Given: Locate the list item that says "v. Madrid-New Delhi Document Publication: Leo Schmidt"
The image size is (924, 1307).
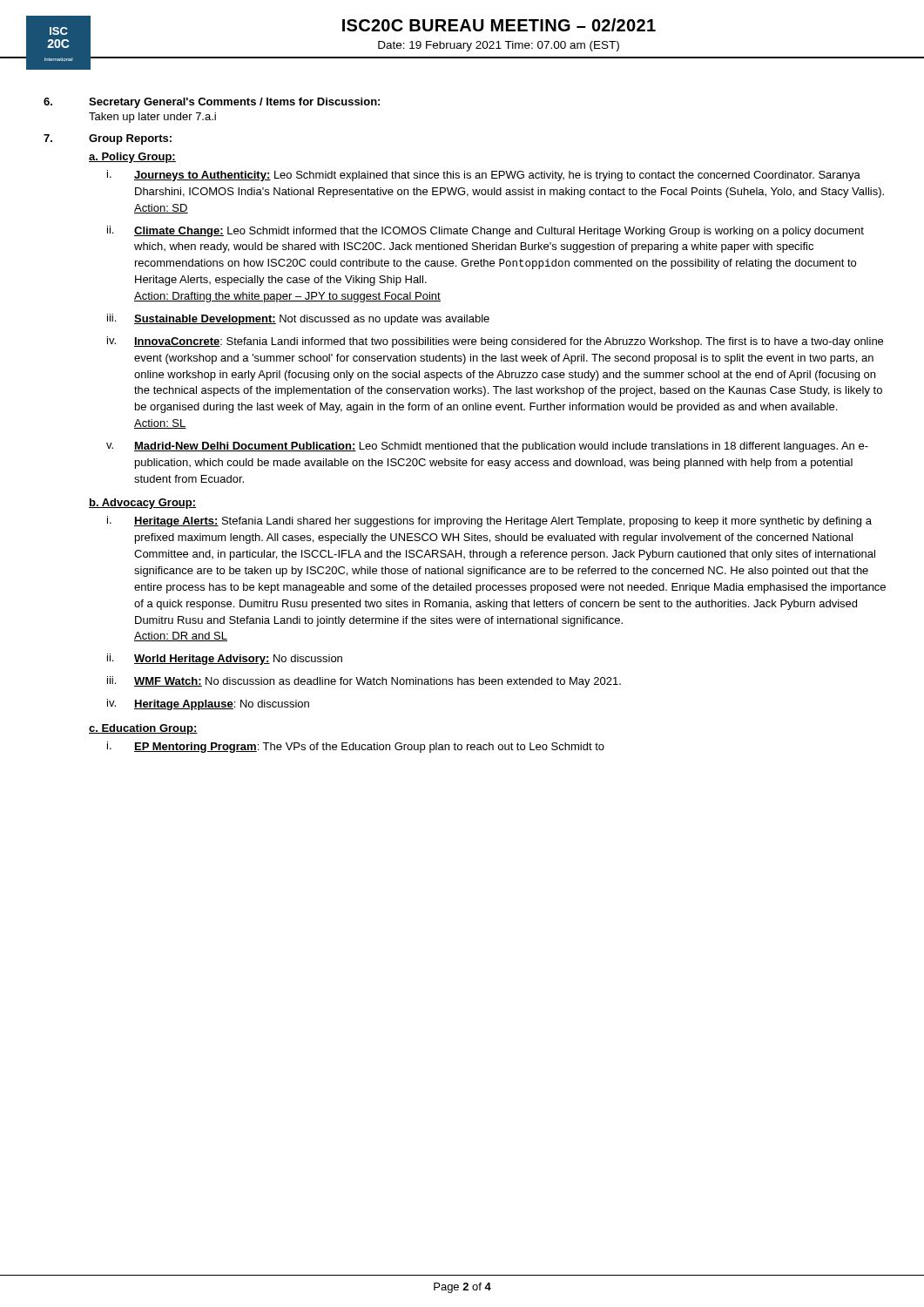Looking at the screenshot, I should pyautogui.click(x=498, y=463).
